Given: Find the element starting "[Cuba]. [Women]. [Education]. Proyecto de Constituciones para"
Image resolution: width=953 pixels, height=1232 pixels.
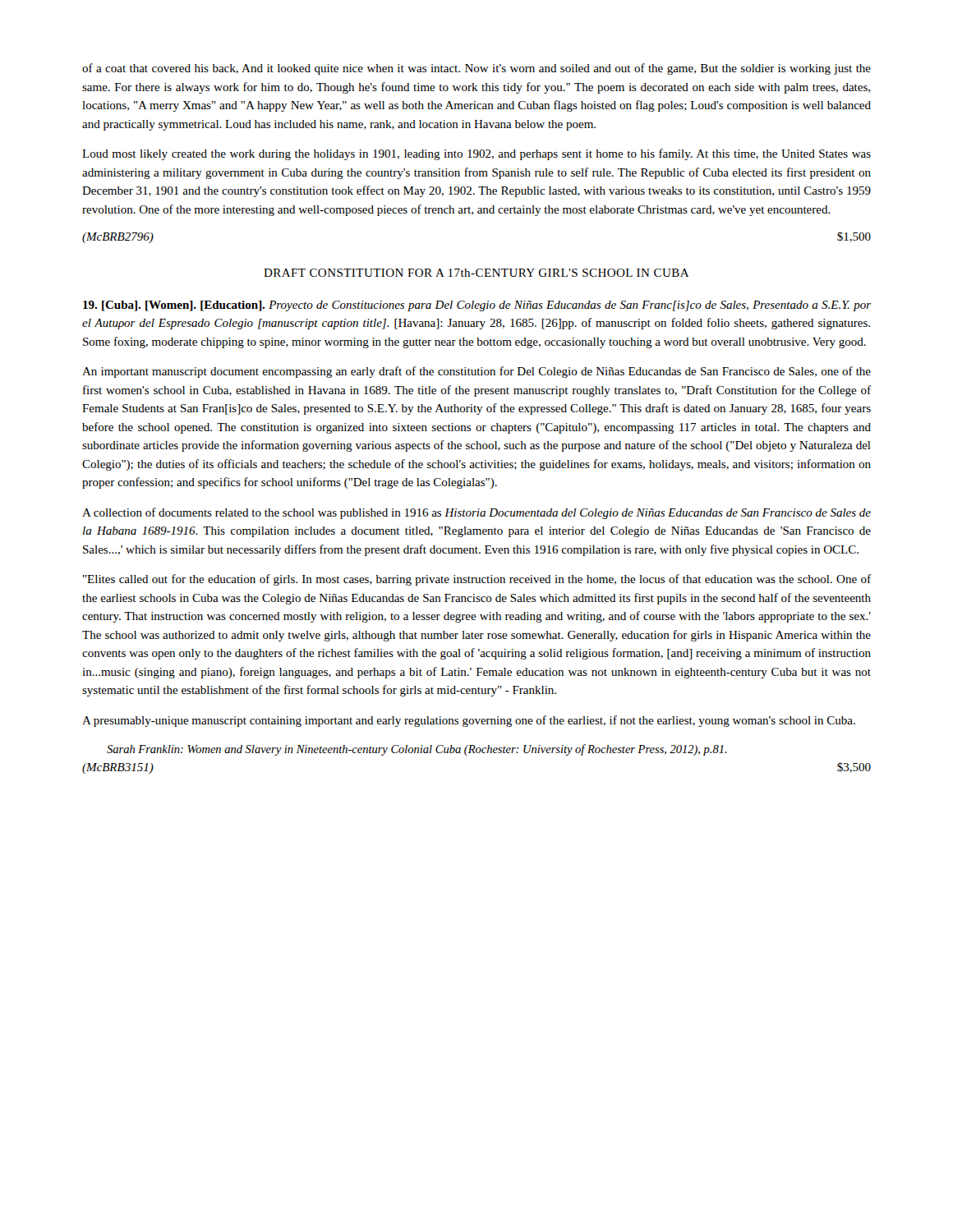Looking at the screenshot, I should [476, 323].
